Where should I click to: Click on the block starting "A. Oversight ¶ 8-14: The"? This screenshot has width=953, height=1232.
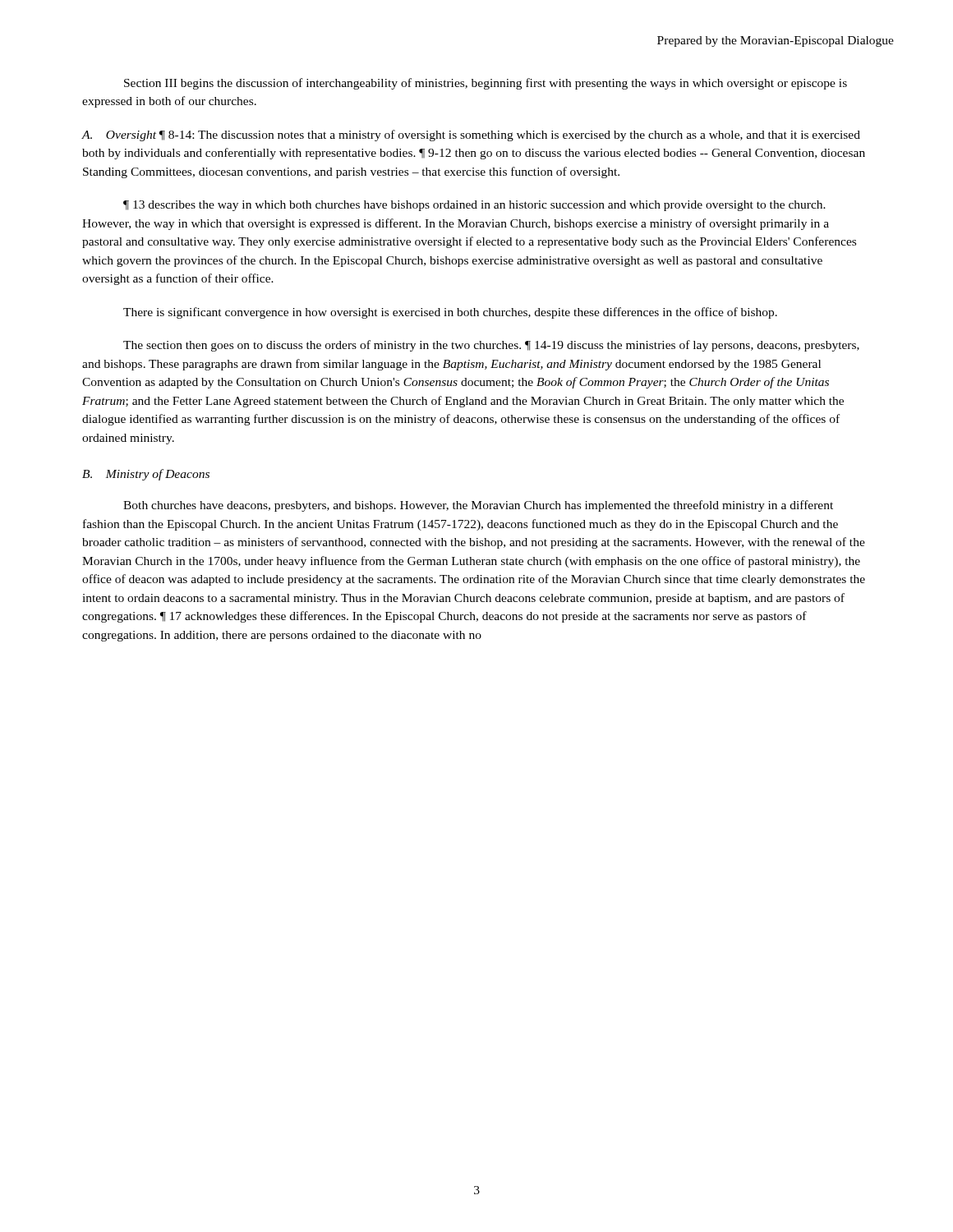click(x=476, y=153)
